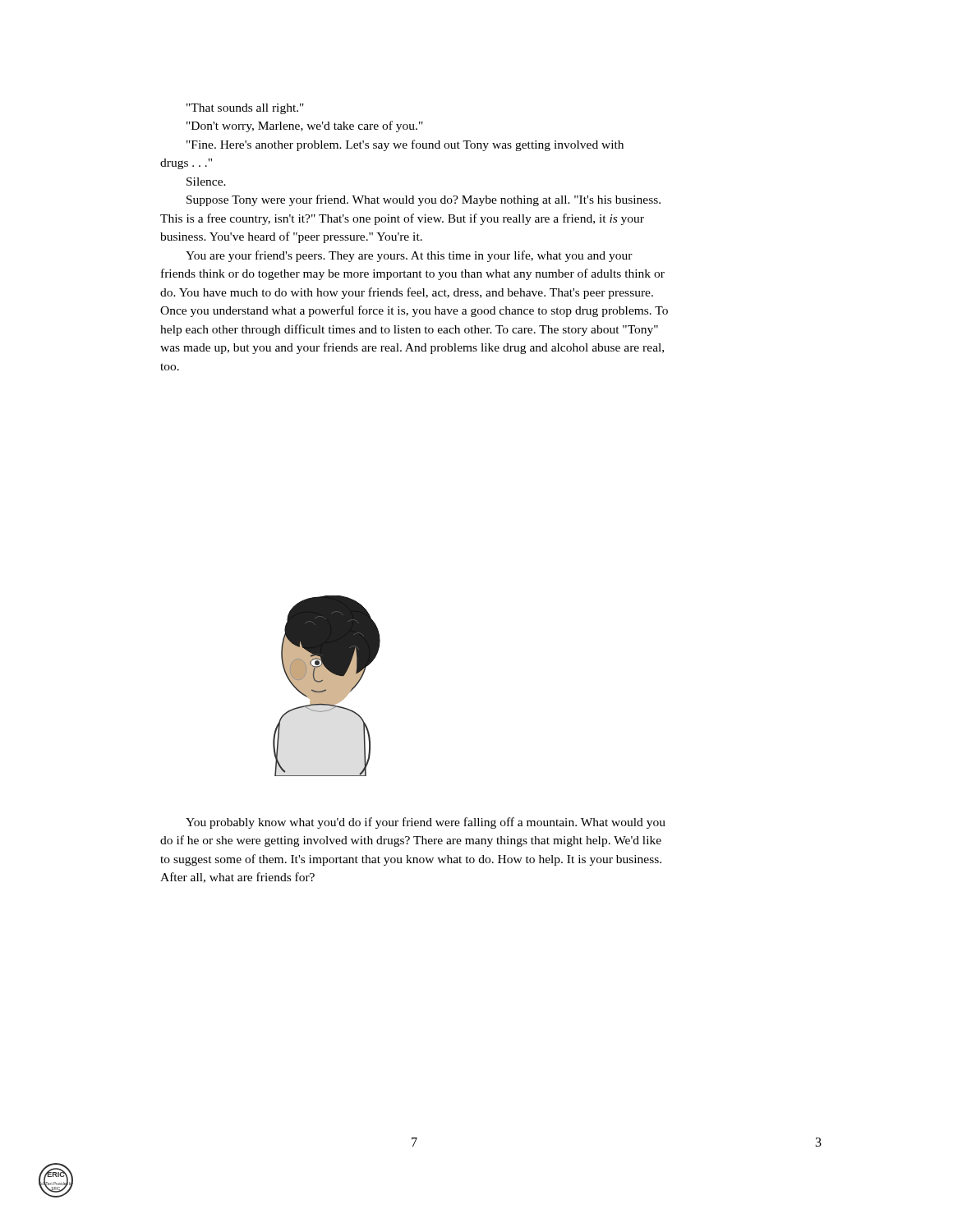
Task: Find the text block containing "You probably know what you'd do if your"
Action: 415,850
